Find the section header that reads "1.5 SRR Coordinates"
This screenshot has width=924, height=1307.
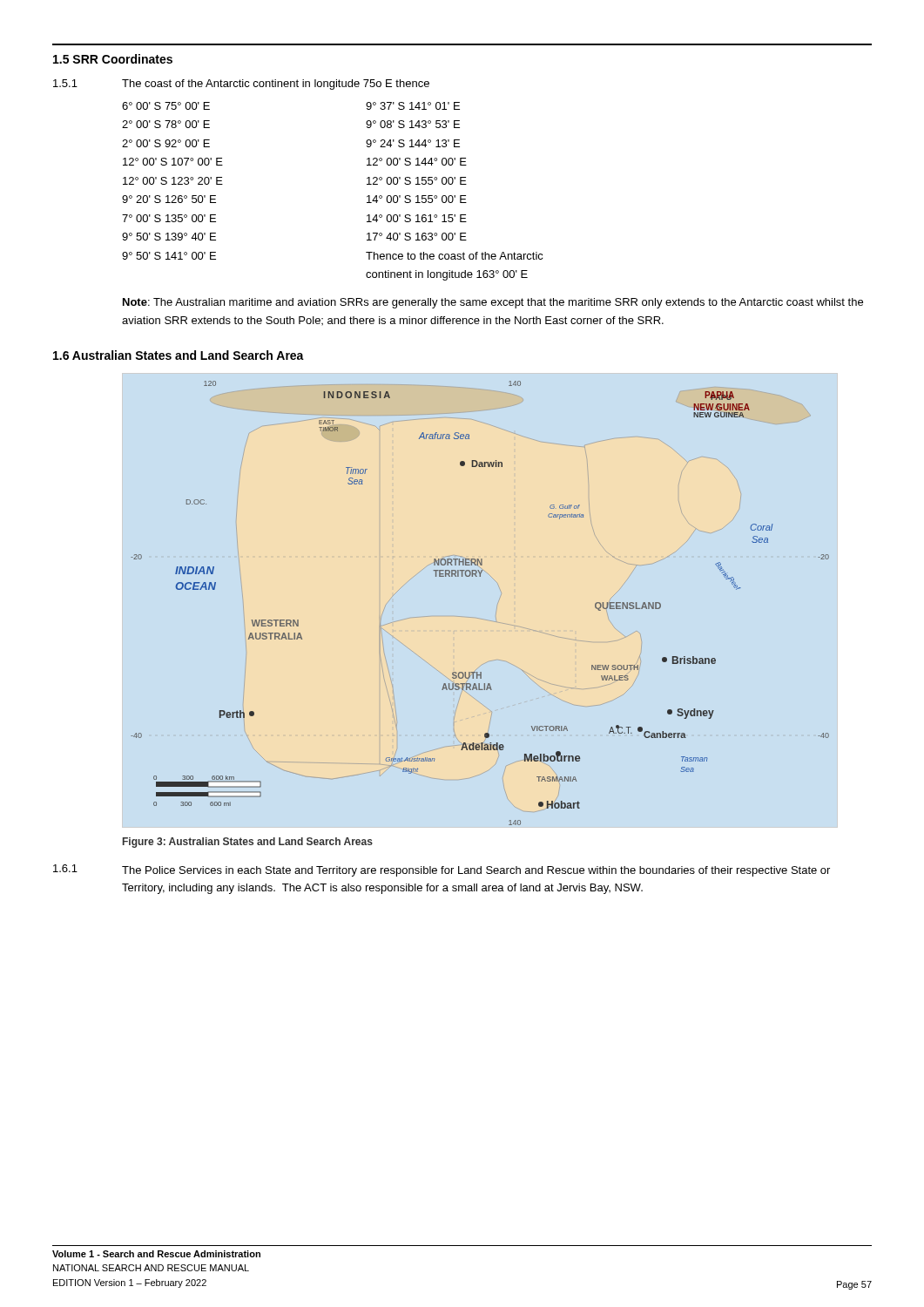(x=113, y=59)
